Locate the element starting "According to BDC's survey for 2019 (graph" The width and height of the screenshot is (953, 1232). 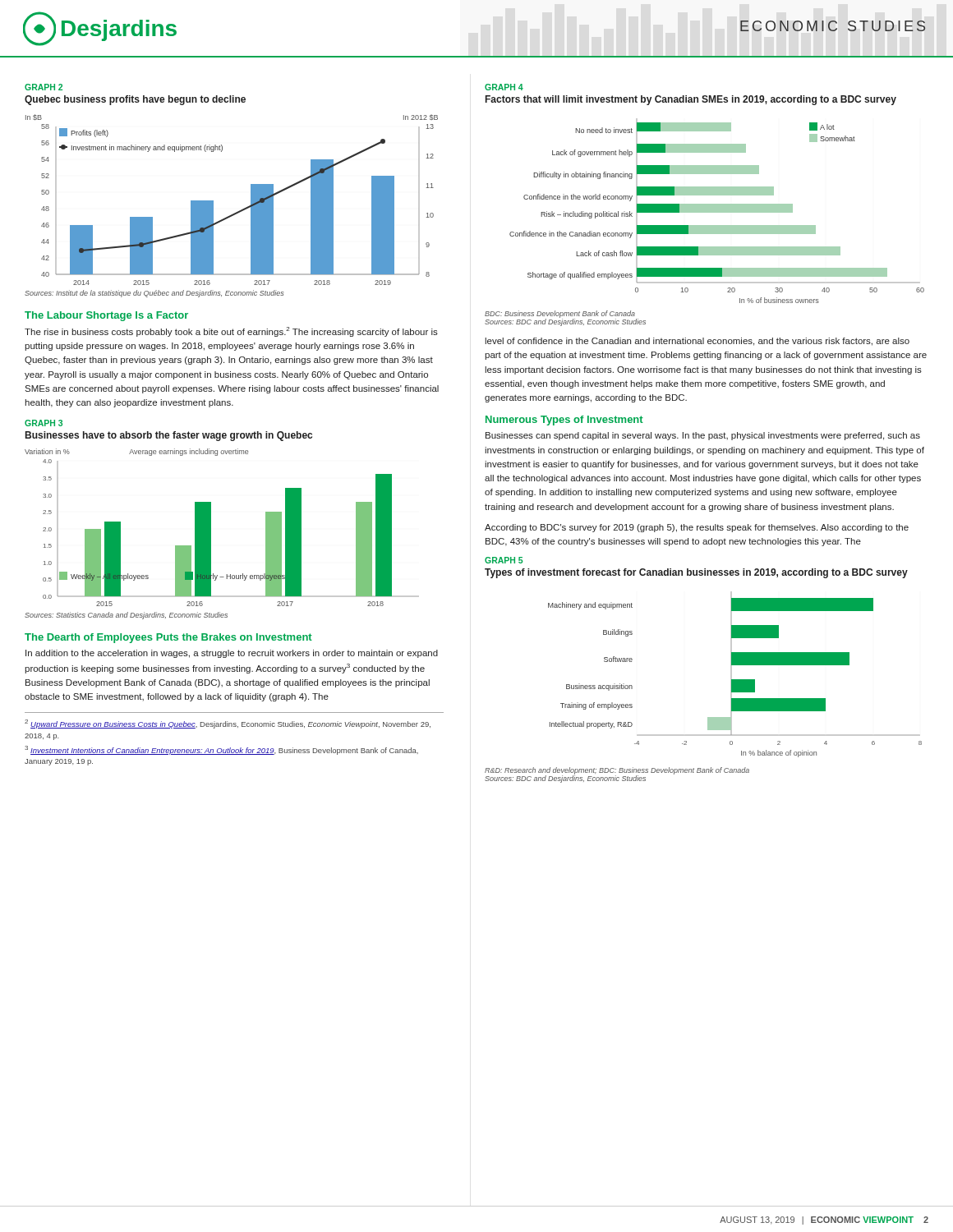pyautogui.click(x=697, y=534)
